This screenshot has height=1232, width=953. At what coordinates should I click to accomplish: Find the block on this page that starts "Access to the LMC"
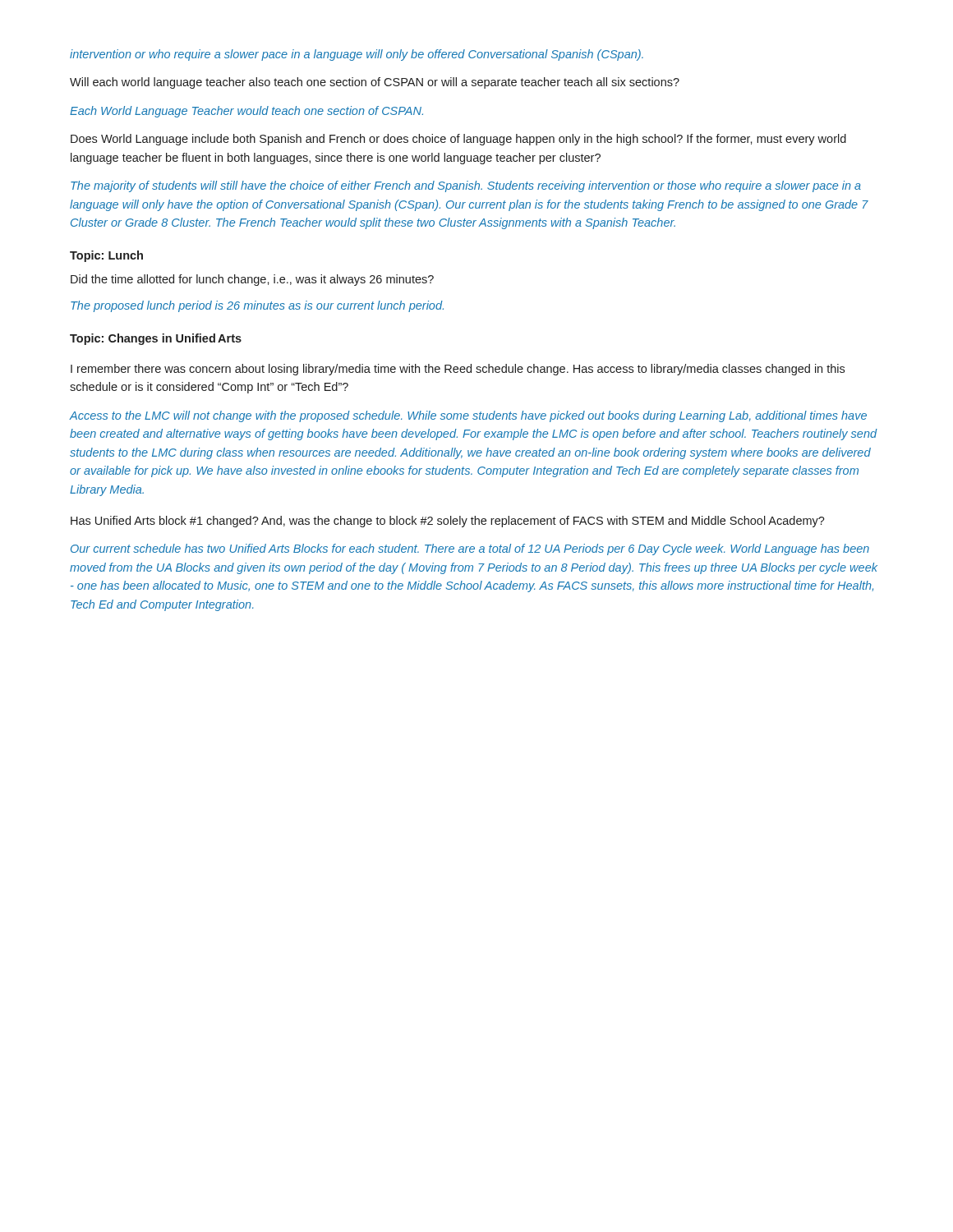[x=473, y=452]
